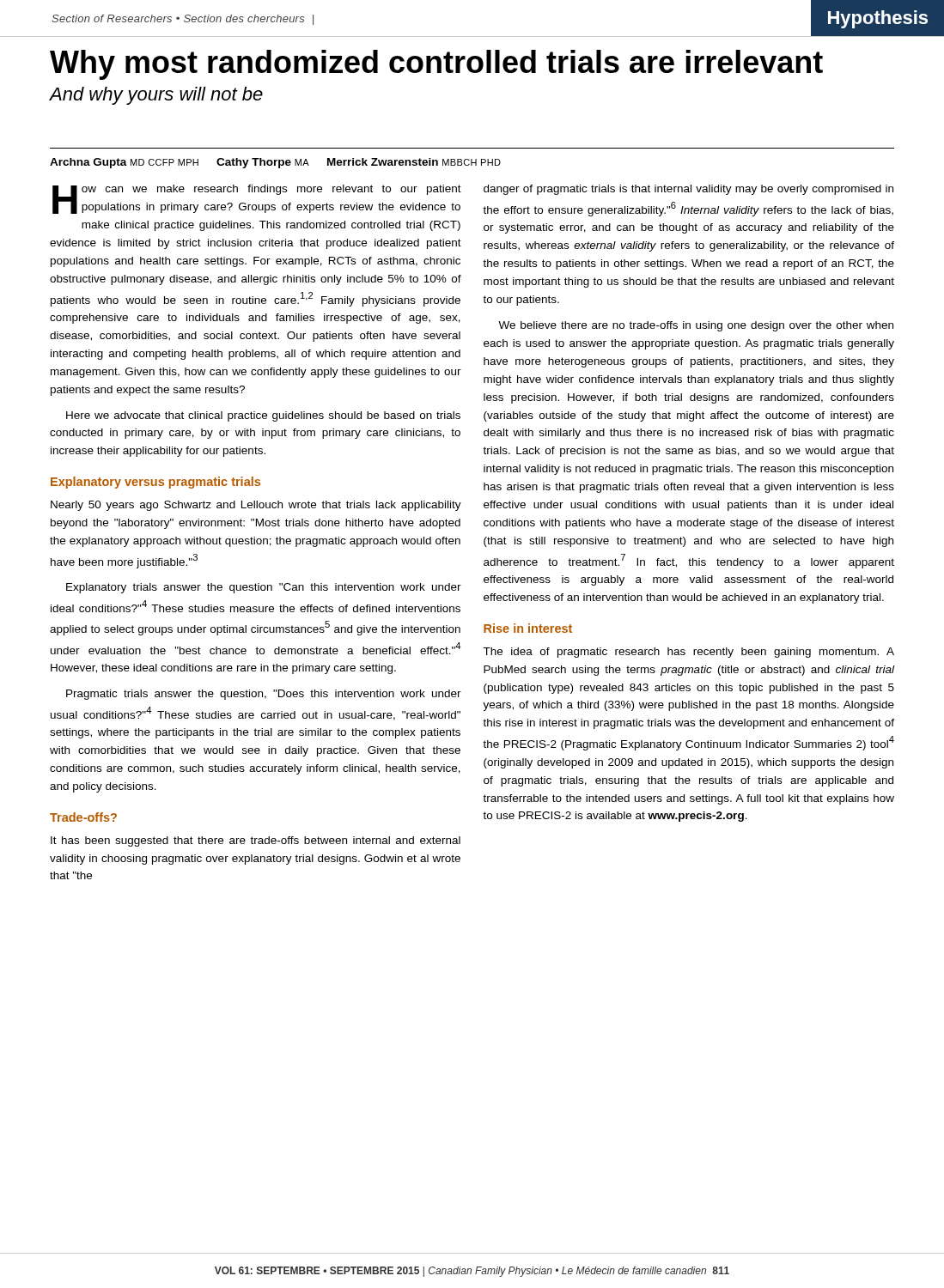Navigate to the passage starting "And why yours will not be"
Viewport: 944px width, 1288px height.
(x=156, y=94)
